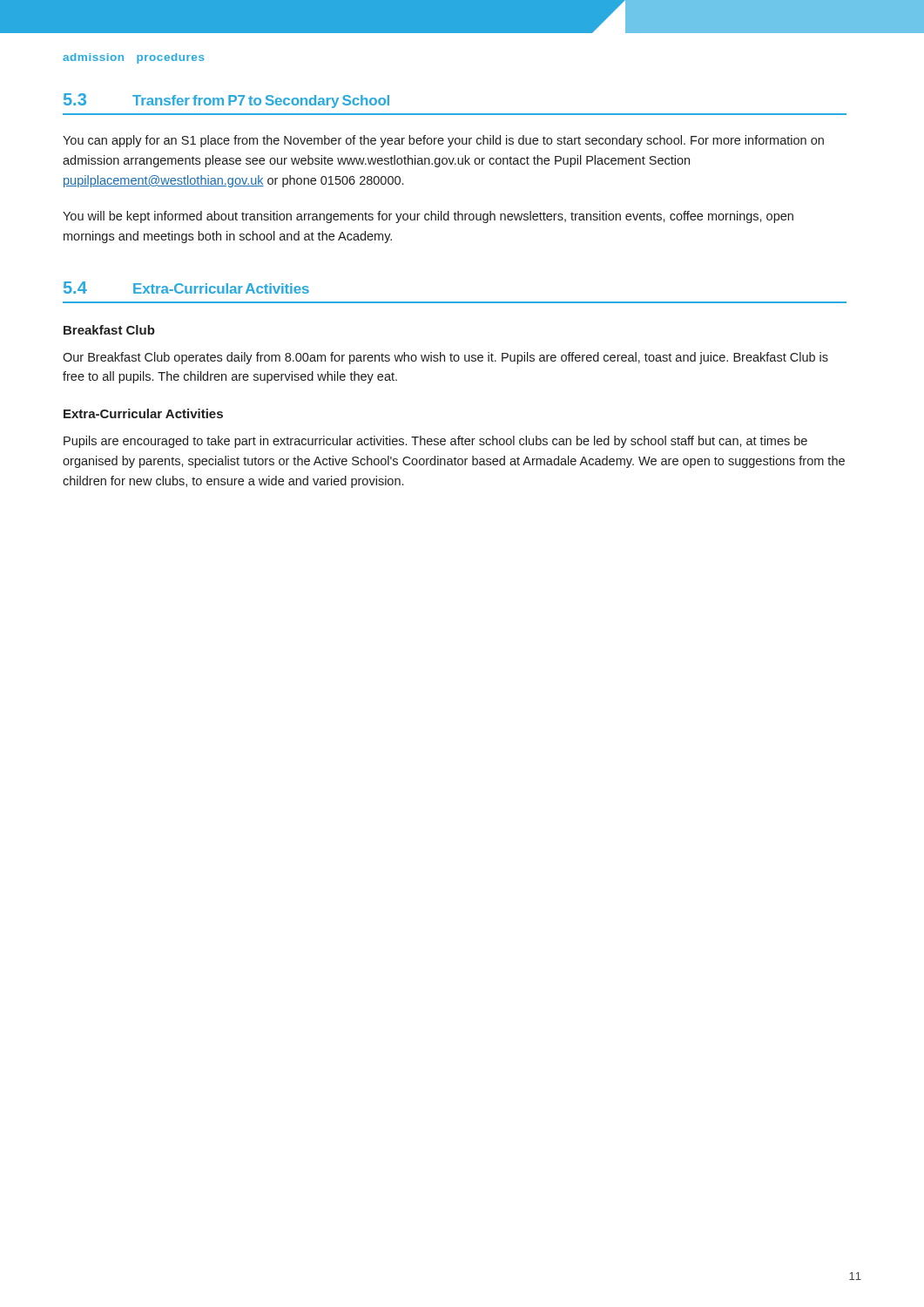Click on the region starting "5.4 Extra‑Curricular Activities"

point(186,288)
